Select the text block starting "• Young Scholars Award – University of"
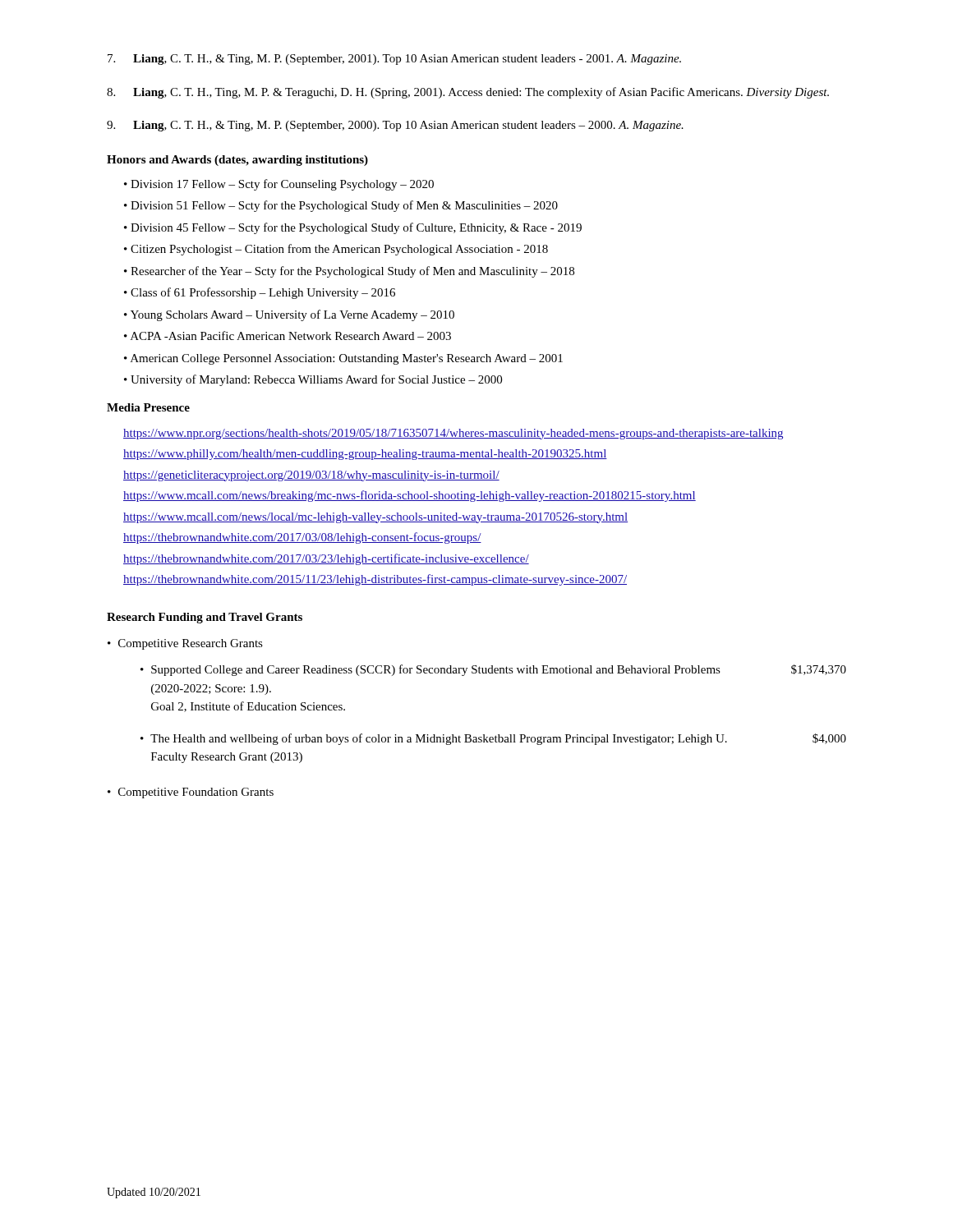This screenshot has width=953, height=1232. 289,314
